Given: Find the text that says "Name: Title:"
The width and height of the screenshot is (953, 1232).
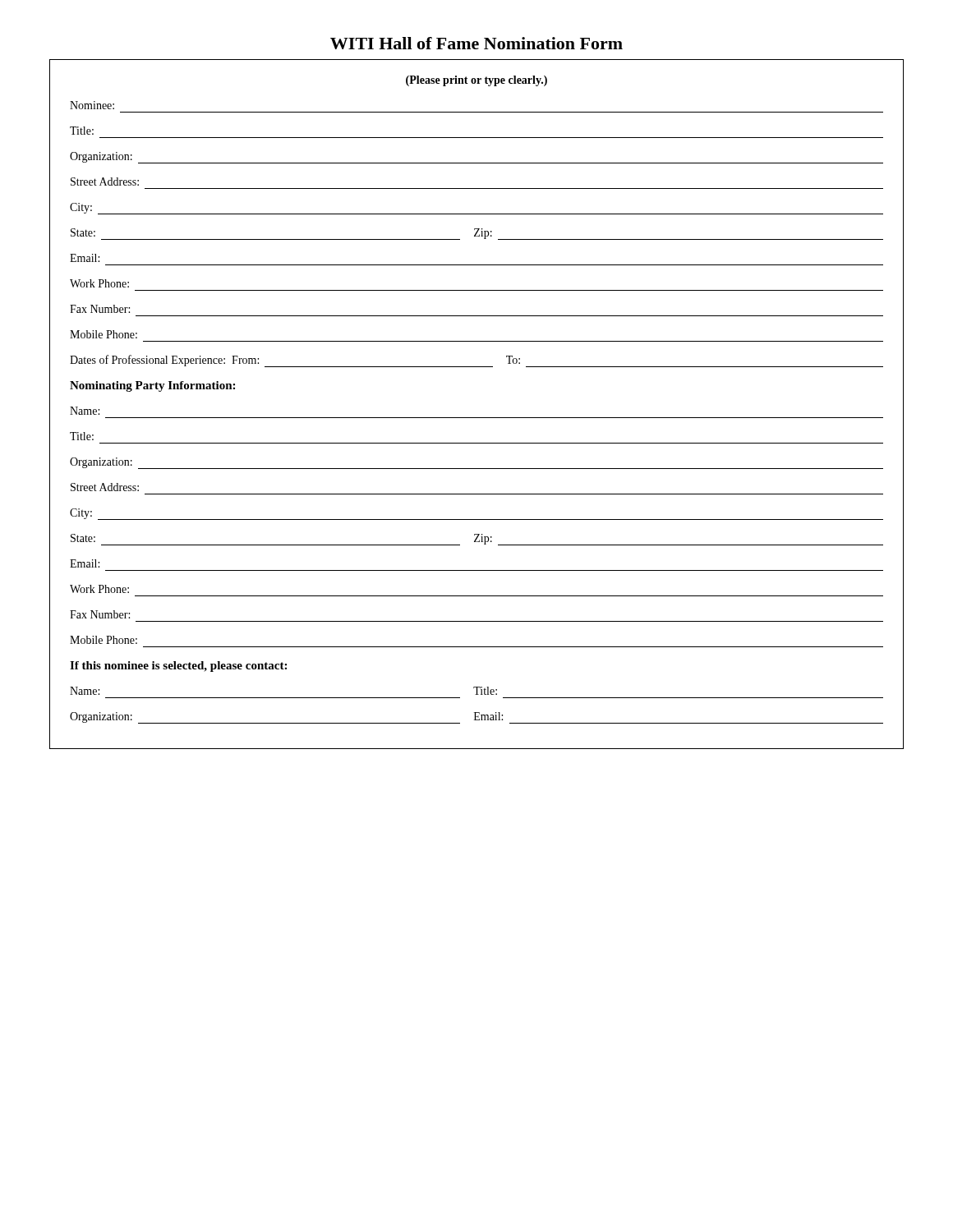Looking at the screenshot, I should pyautogui.click(x=476, y=691).
